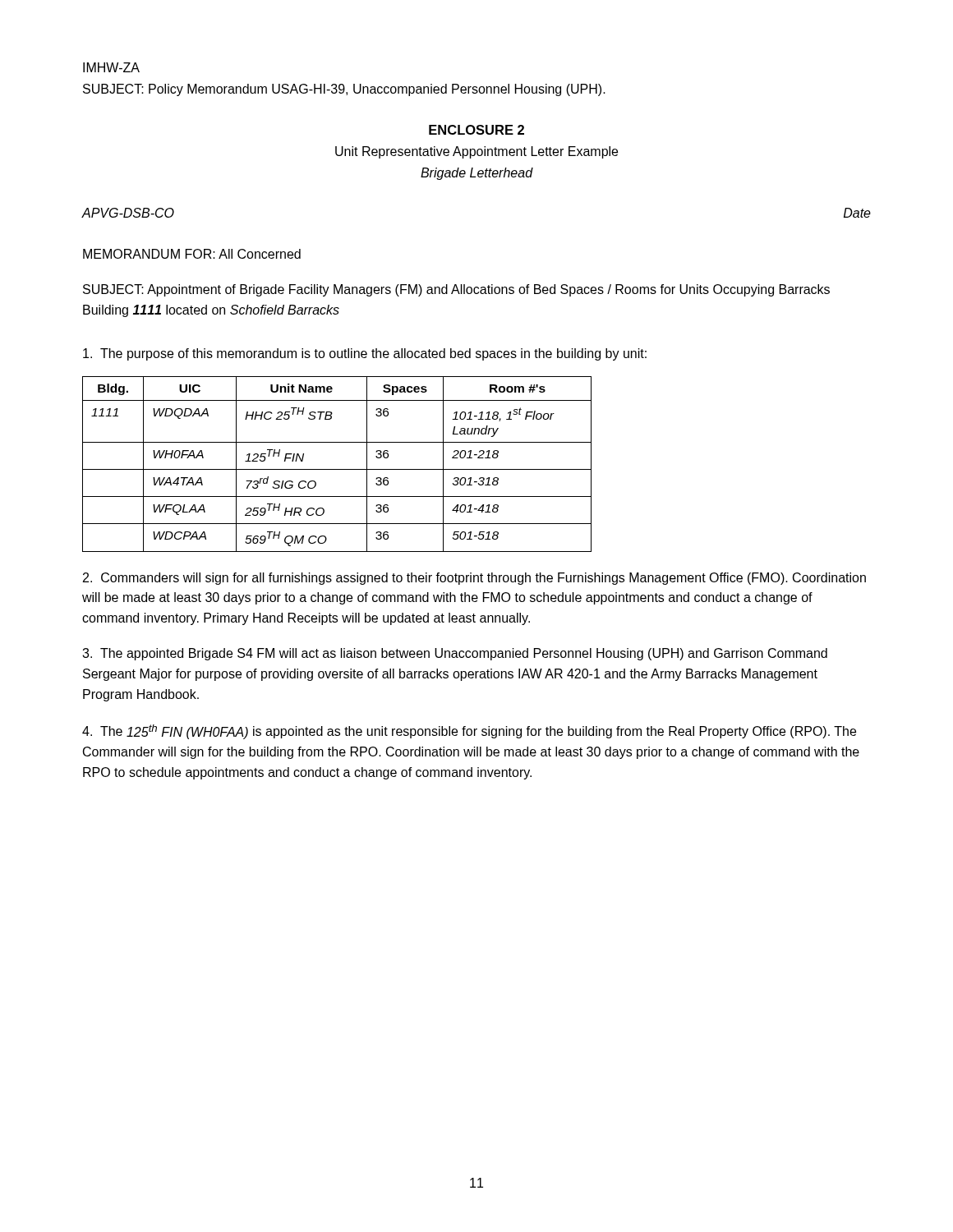Locate the element starting "Commanders will sign for"

[x=474, y=598]
